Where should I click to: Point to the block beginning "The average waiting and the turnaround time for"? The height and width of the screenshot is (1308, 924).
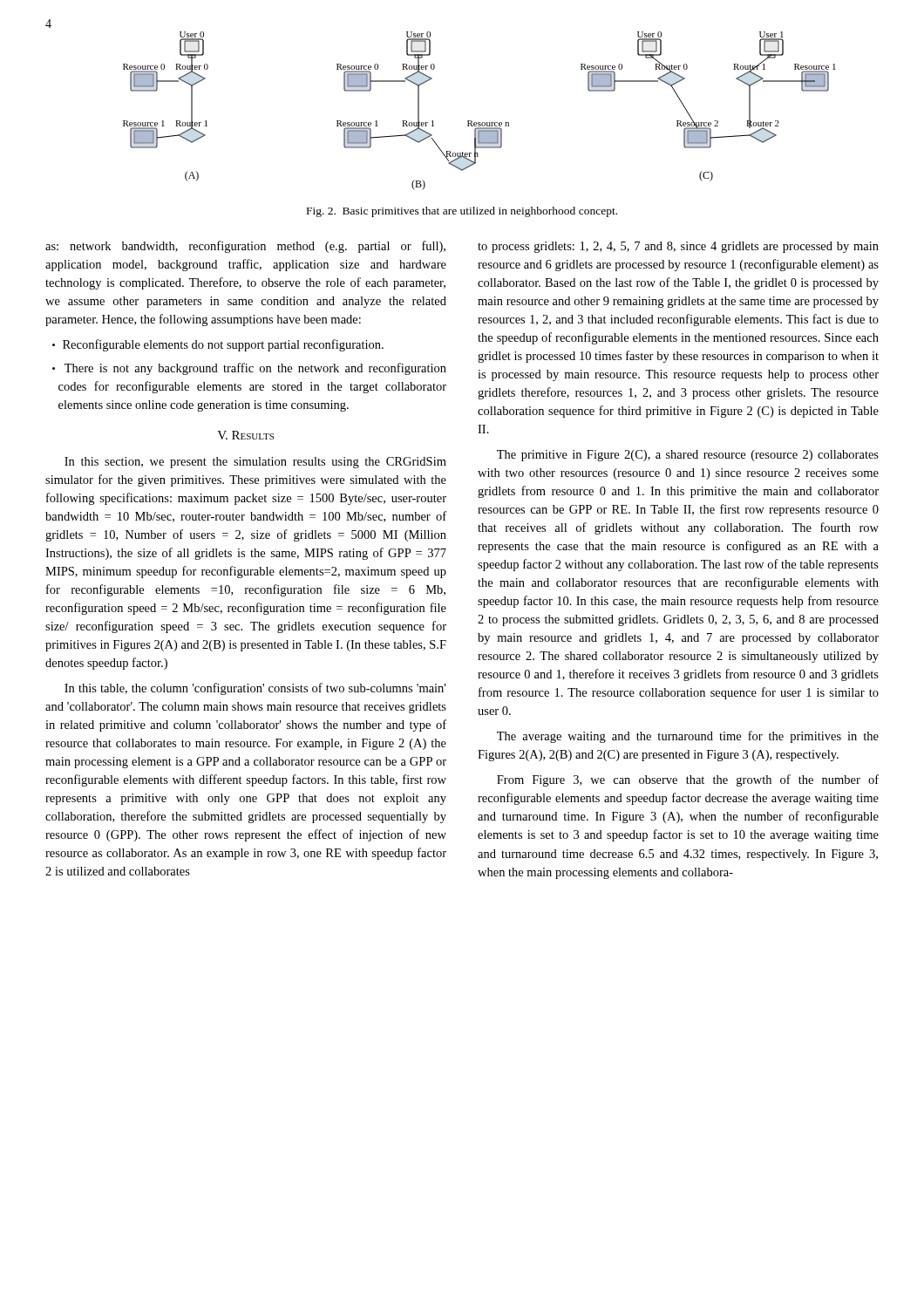pos(678,746)
